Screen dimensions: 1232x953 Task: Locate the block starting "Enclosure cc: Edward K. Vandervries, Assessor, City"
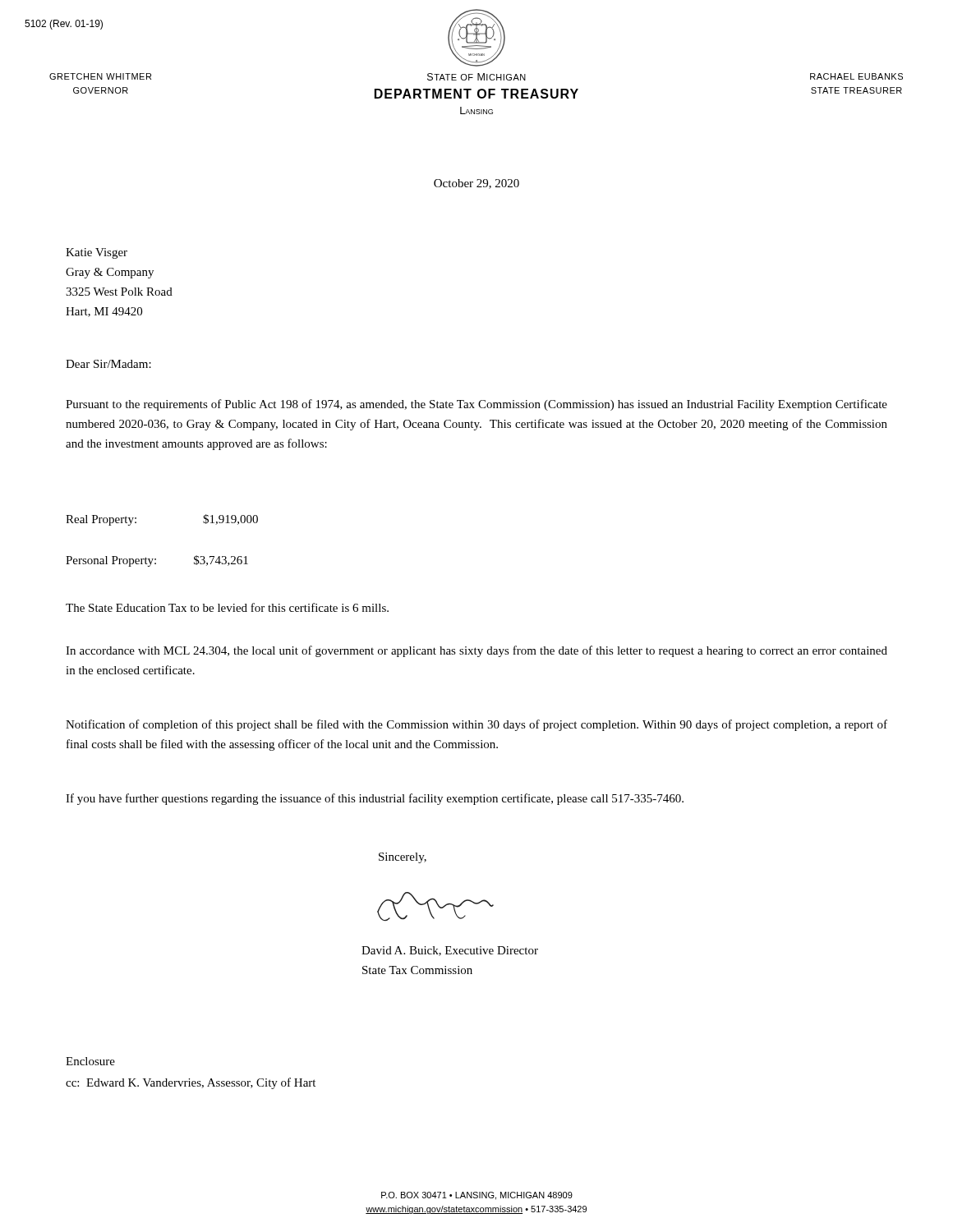click(191, 1072)
